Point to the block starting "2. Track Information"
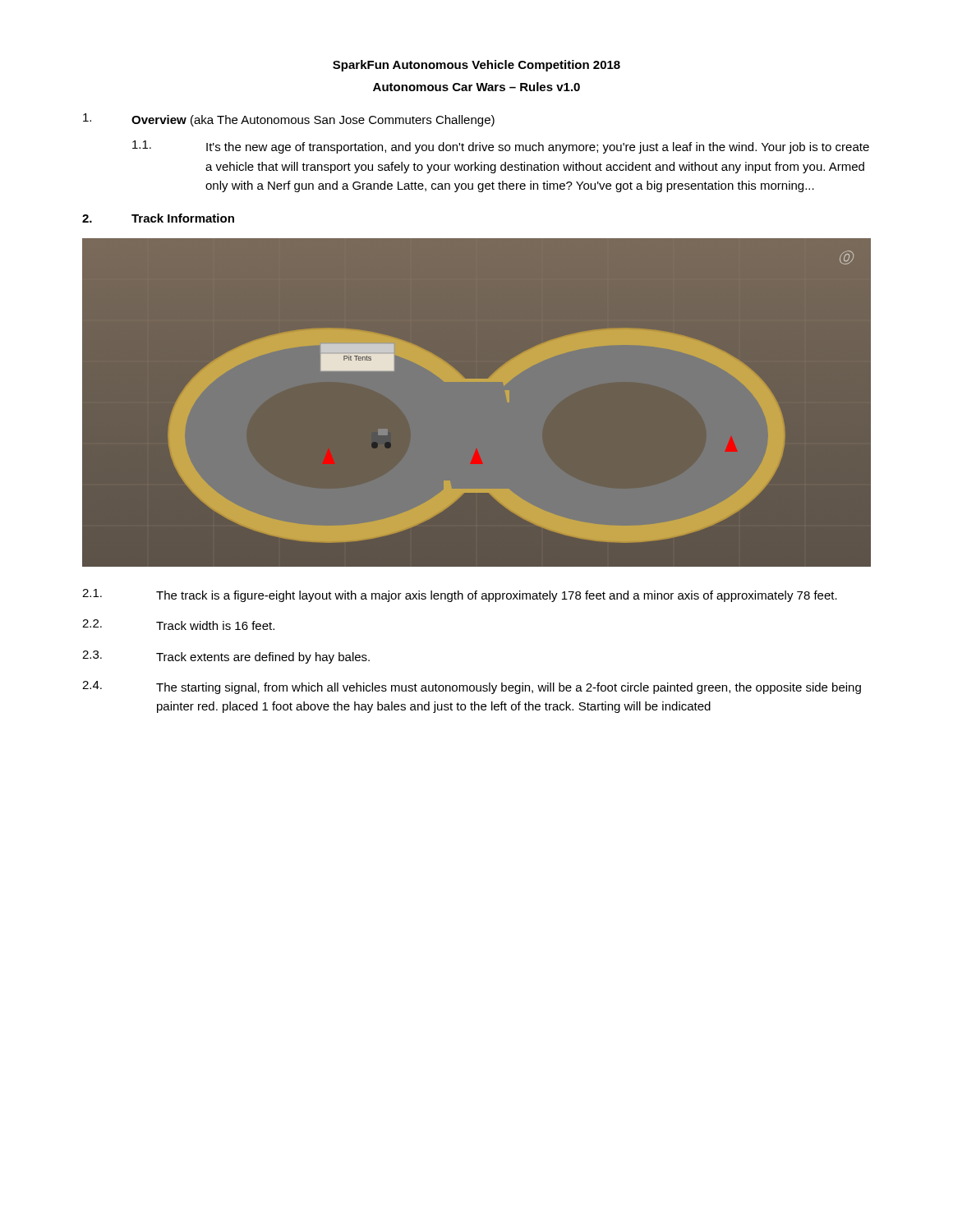The image size is (953, 1232). (x=158, y=218)
